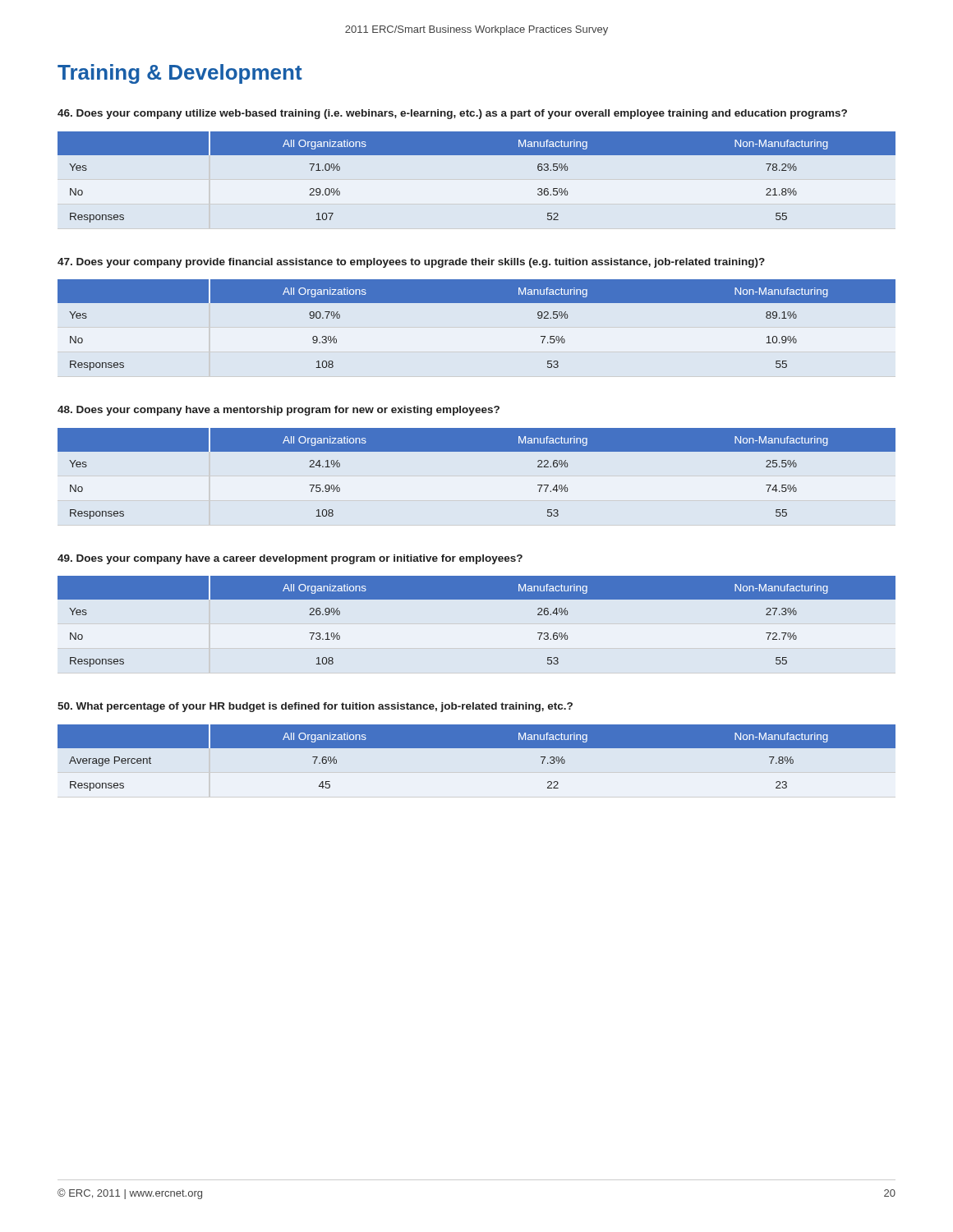
Task: Select the table that reads "Average Percent"
Action: click(476, 761)
